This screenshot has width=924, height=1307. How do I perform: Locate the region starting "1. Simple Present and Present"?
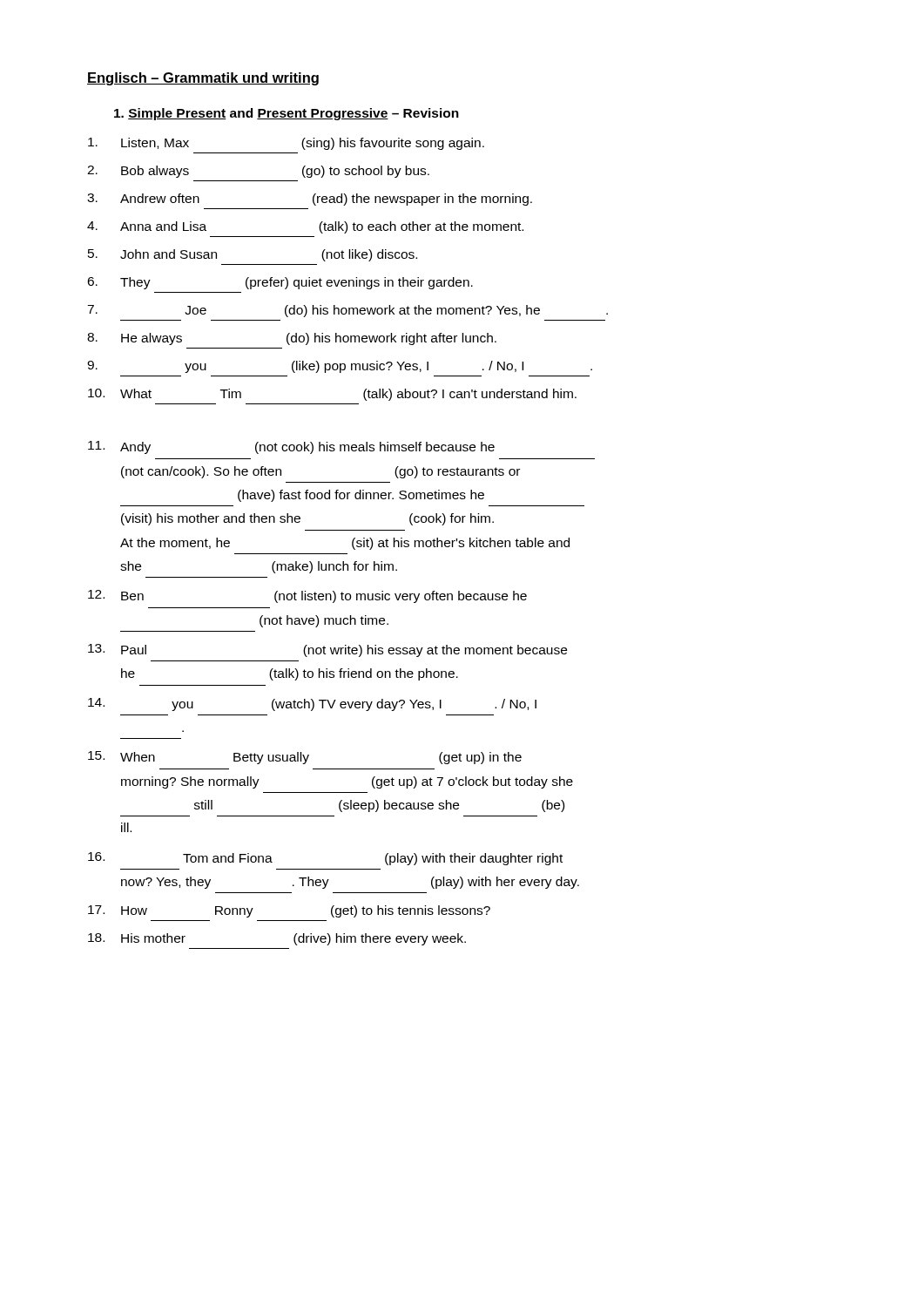click(286, 113)
